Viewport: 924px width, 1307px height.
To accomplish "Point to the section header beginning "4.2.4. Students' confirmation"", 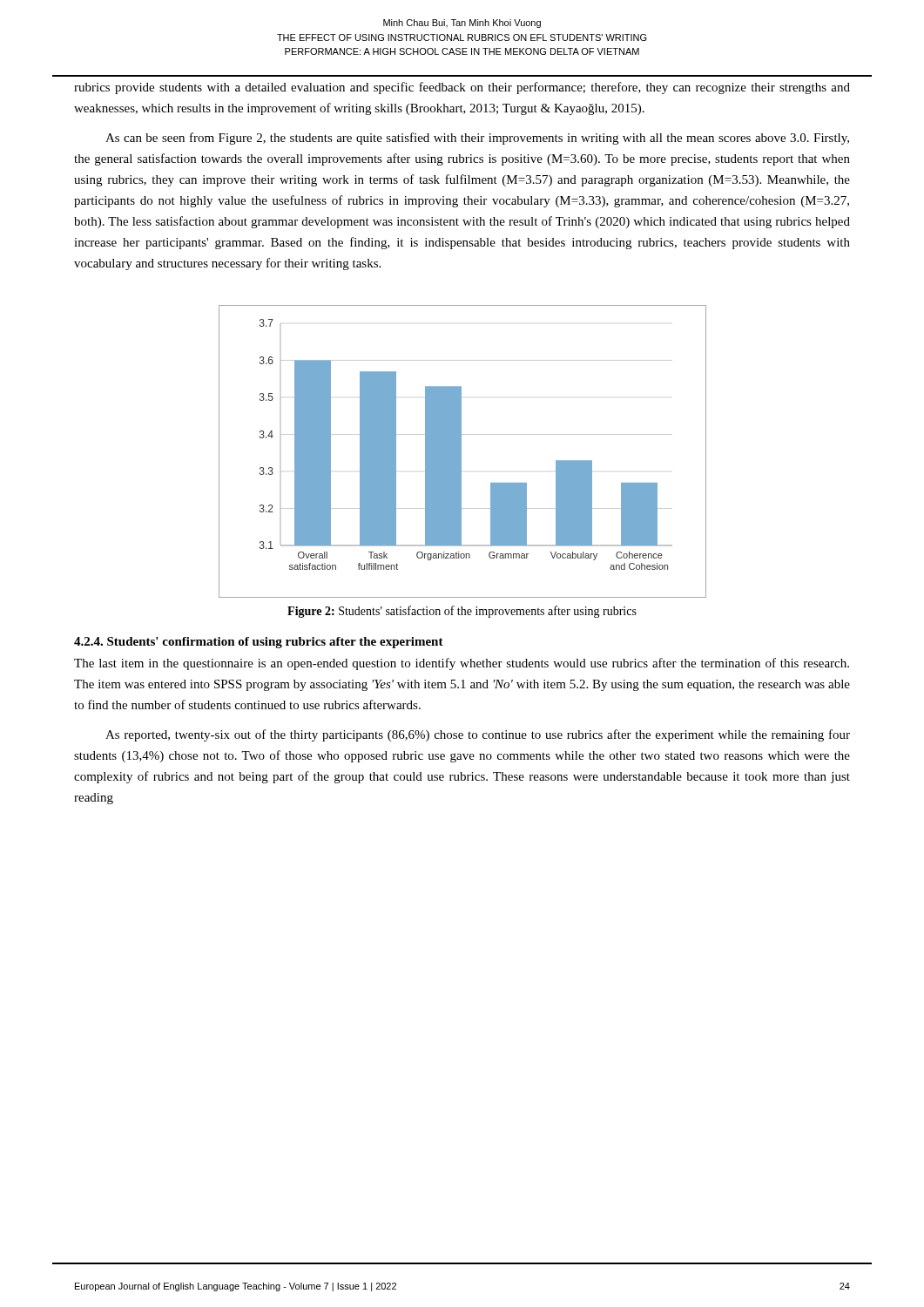I will (258, 641).
